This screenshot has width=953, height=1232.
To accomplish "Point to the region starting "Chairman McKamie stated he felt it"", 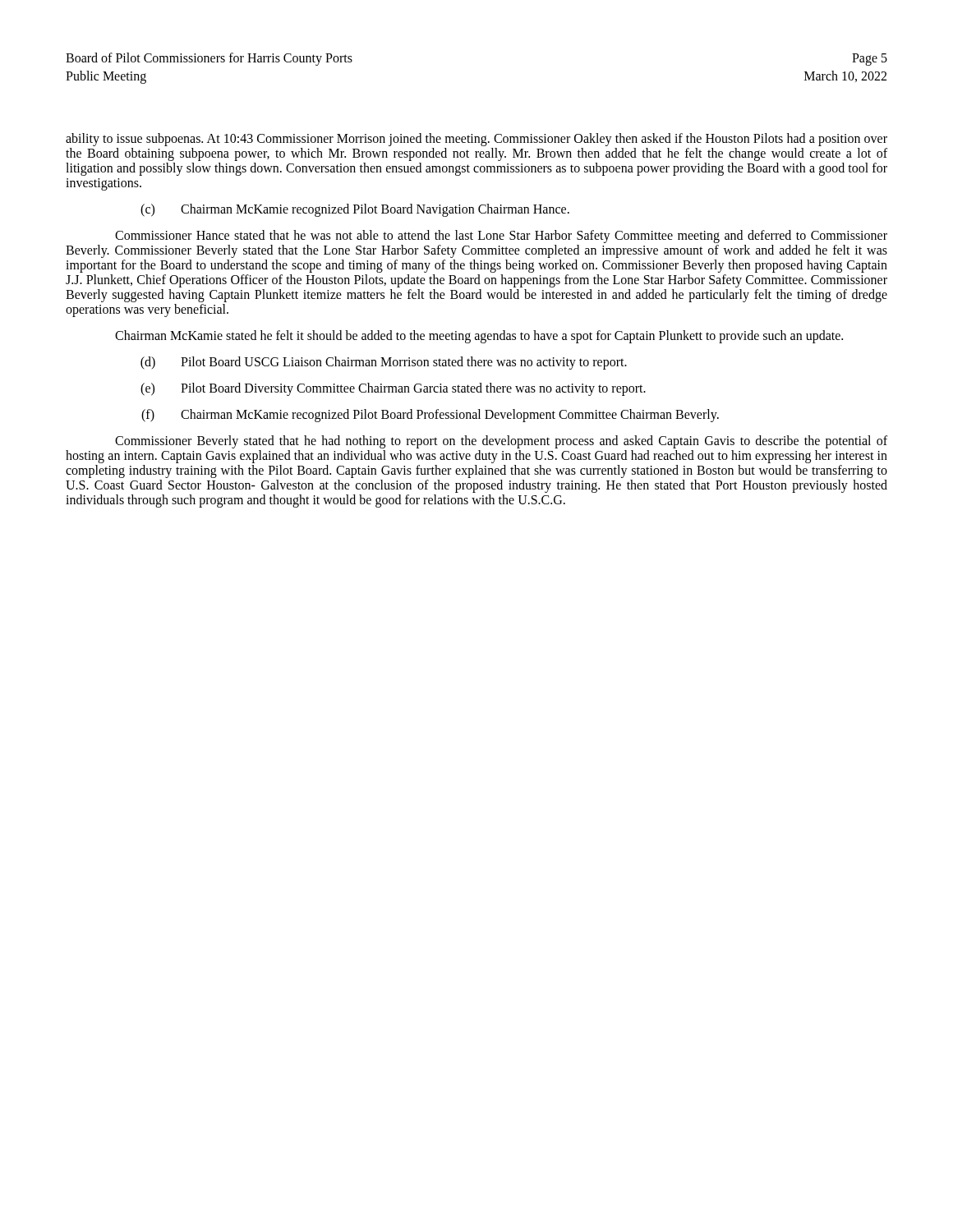I will (480, 336).
